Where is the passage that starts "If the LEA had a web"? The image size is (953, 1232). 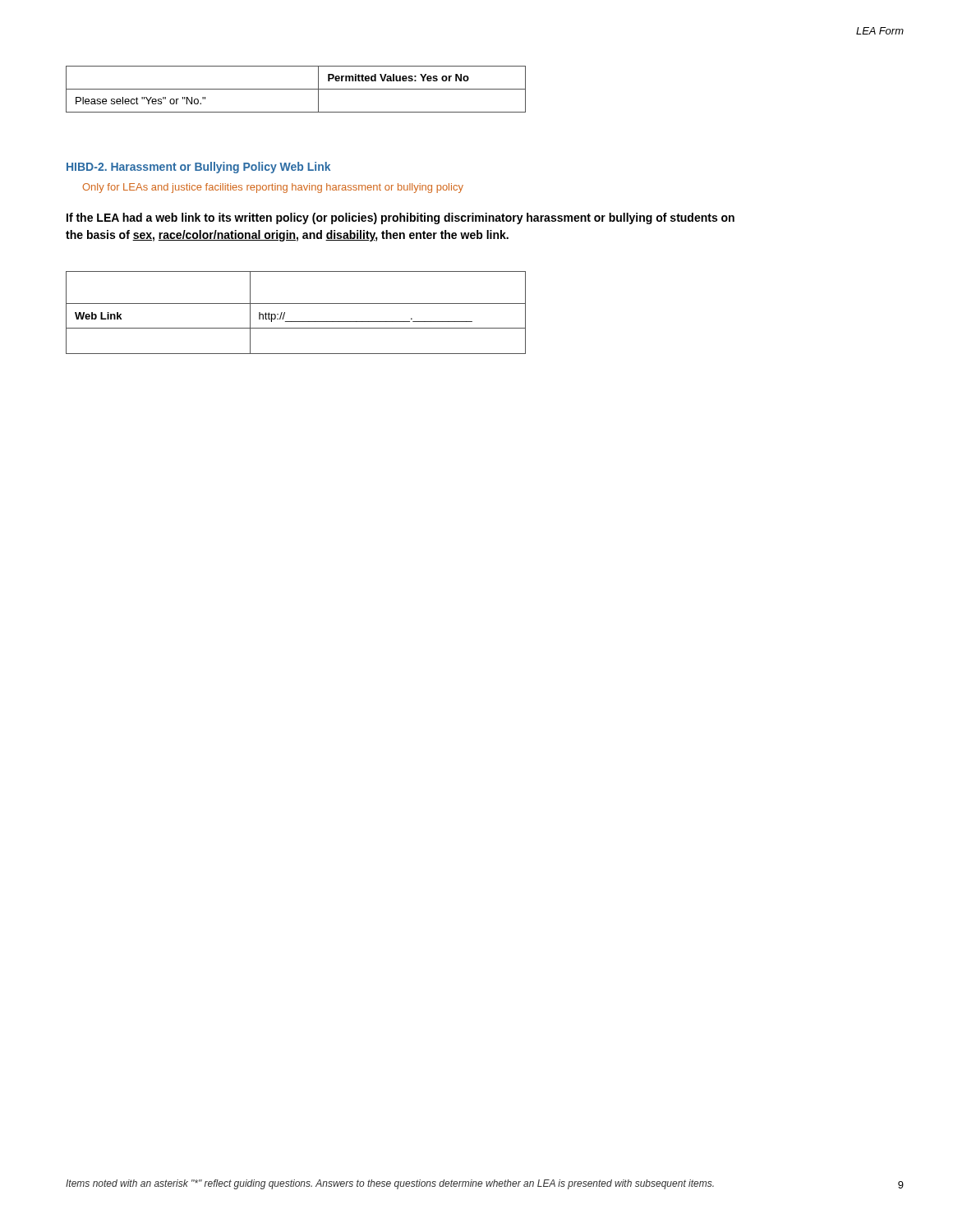click(400, 226)
